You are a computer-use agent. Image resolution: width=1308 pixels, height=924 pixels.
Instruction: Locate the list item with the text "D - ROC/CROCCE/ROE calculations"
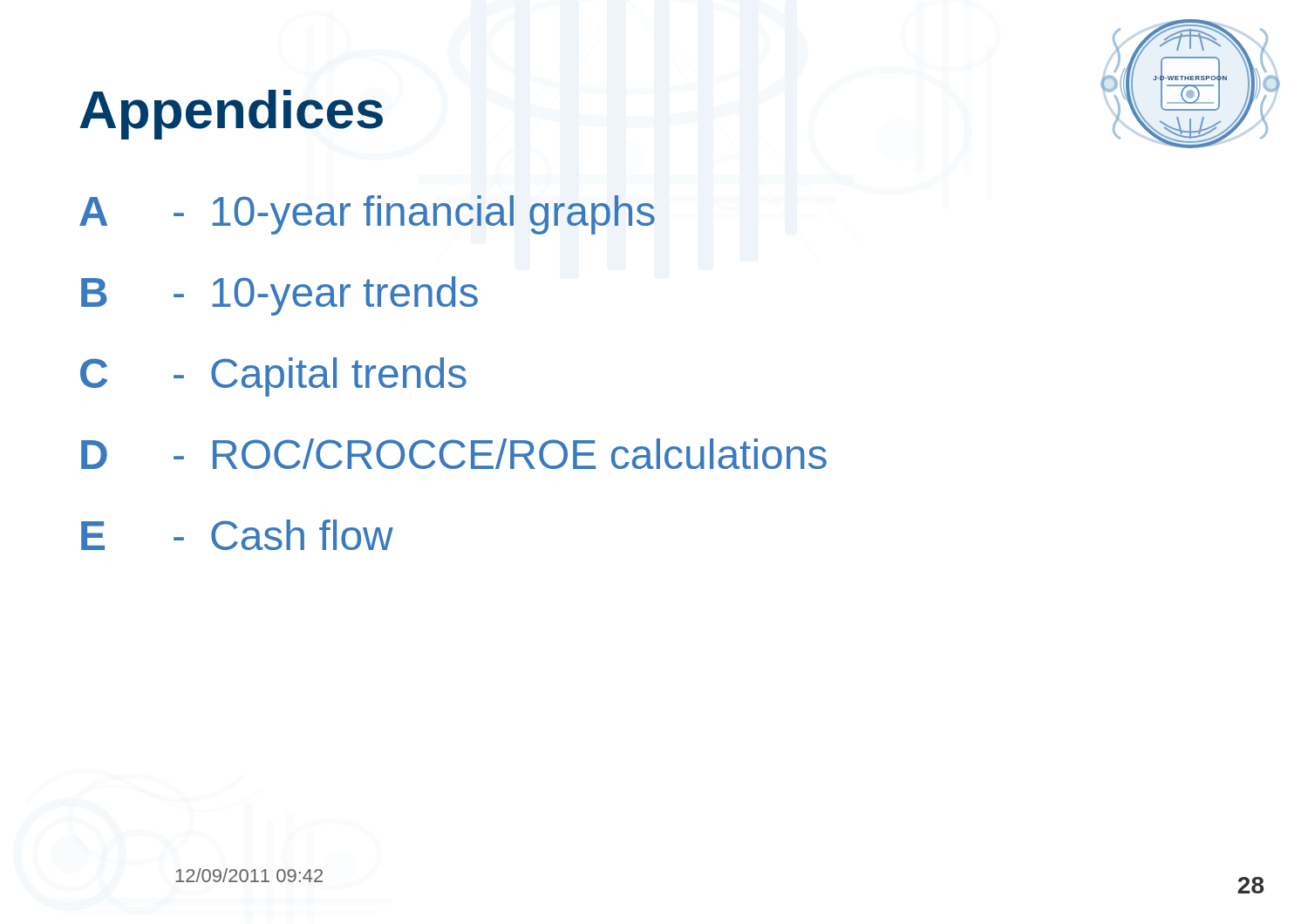pyautogui.click(x=453, y=455)
